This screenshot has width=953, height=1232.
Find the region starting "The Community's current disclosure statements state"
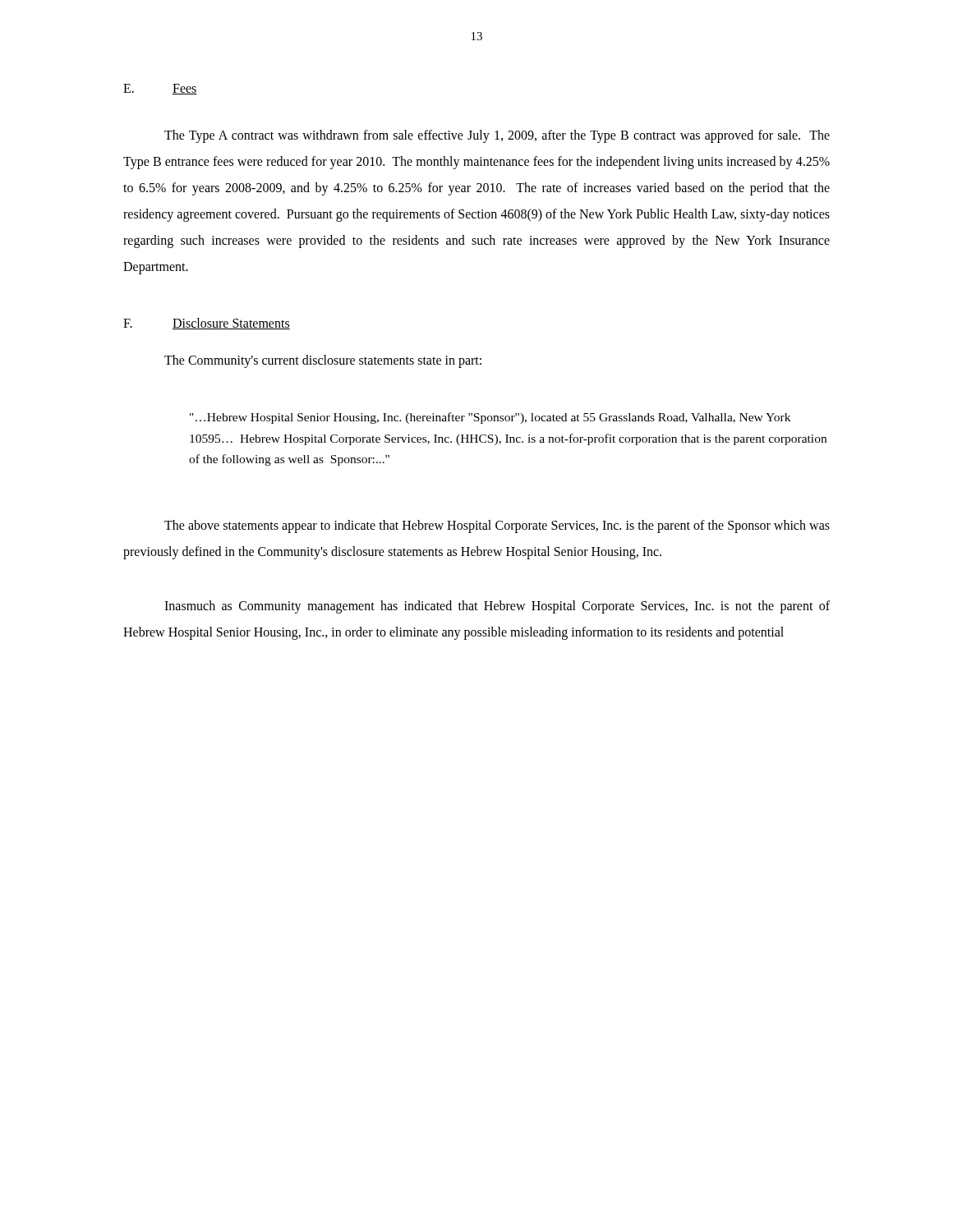[323, 360]
